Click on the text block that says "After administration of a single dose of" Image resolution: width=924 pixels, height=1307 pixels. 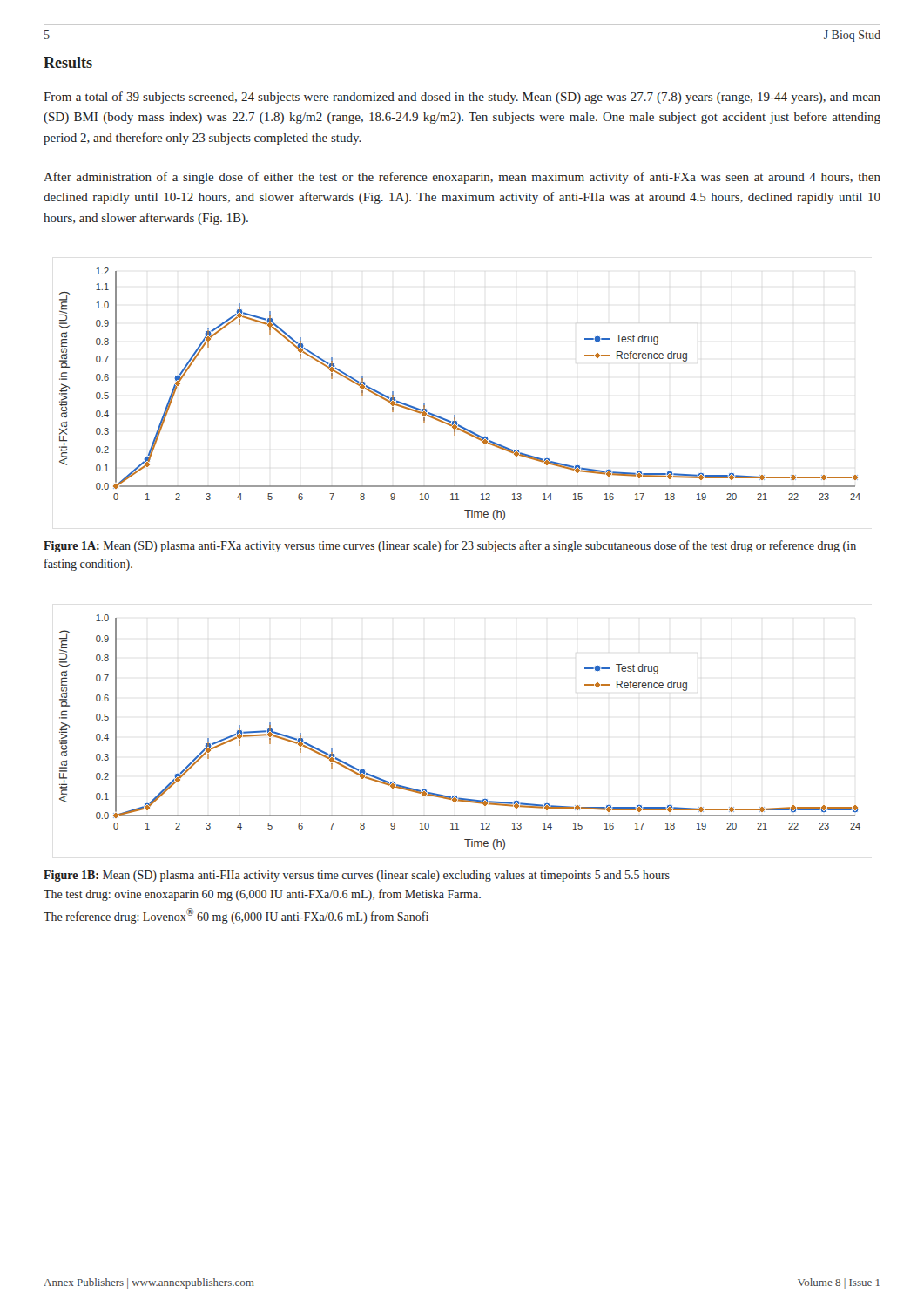pyautogui.click(x=462, y=197)
